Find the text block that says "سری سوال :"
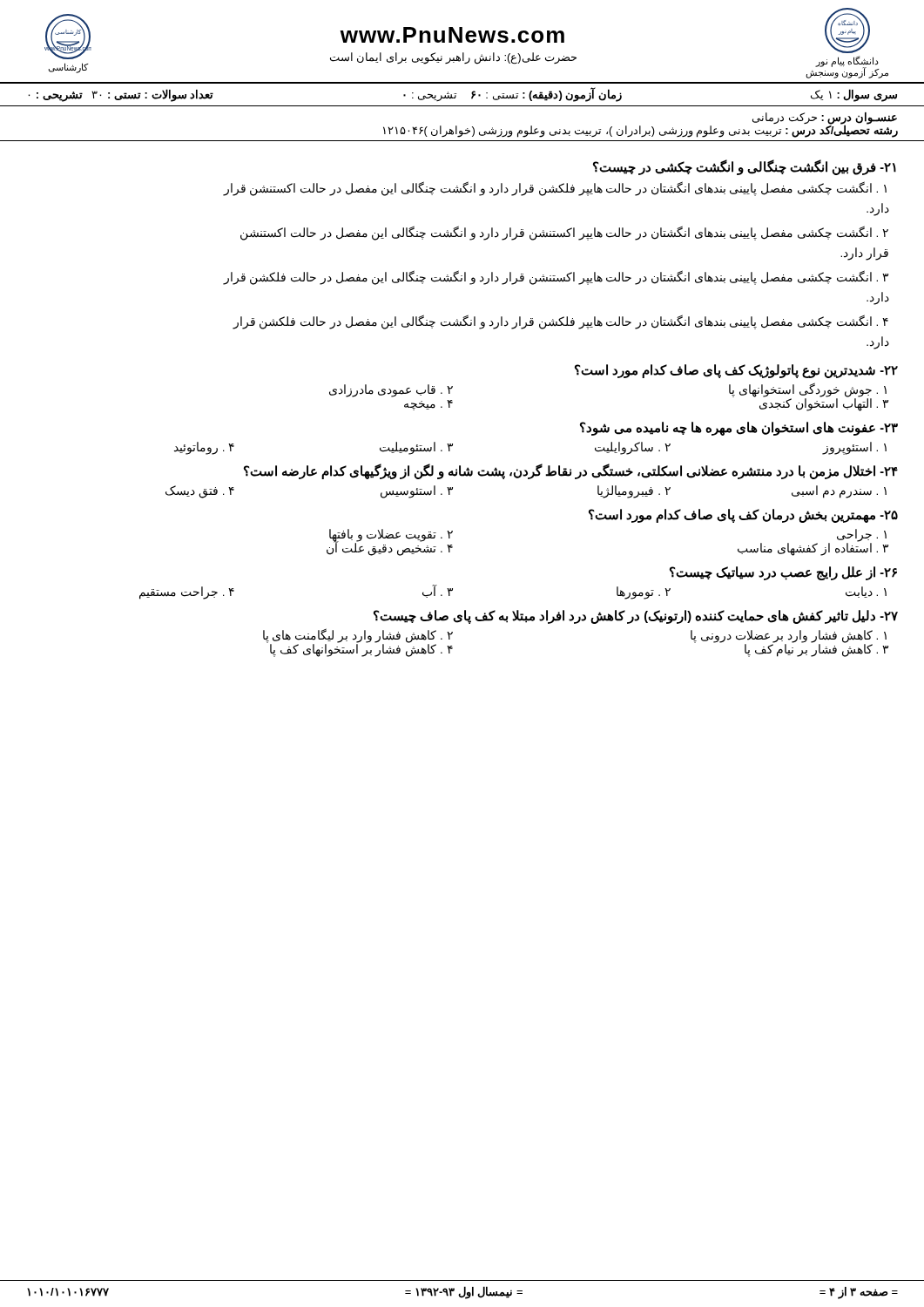924x1307 pixels. 462,94
